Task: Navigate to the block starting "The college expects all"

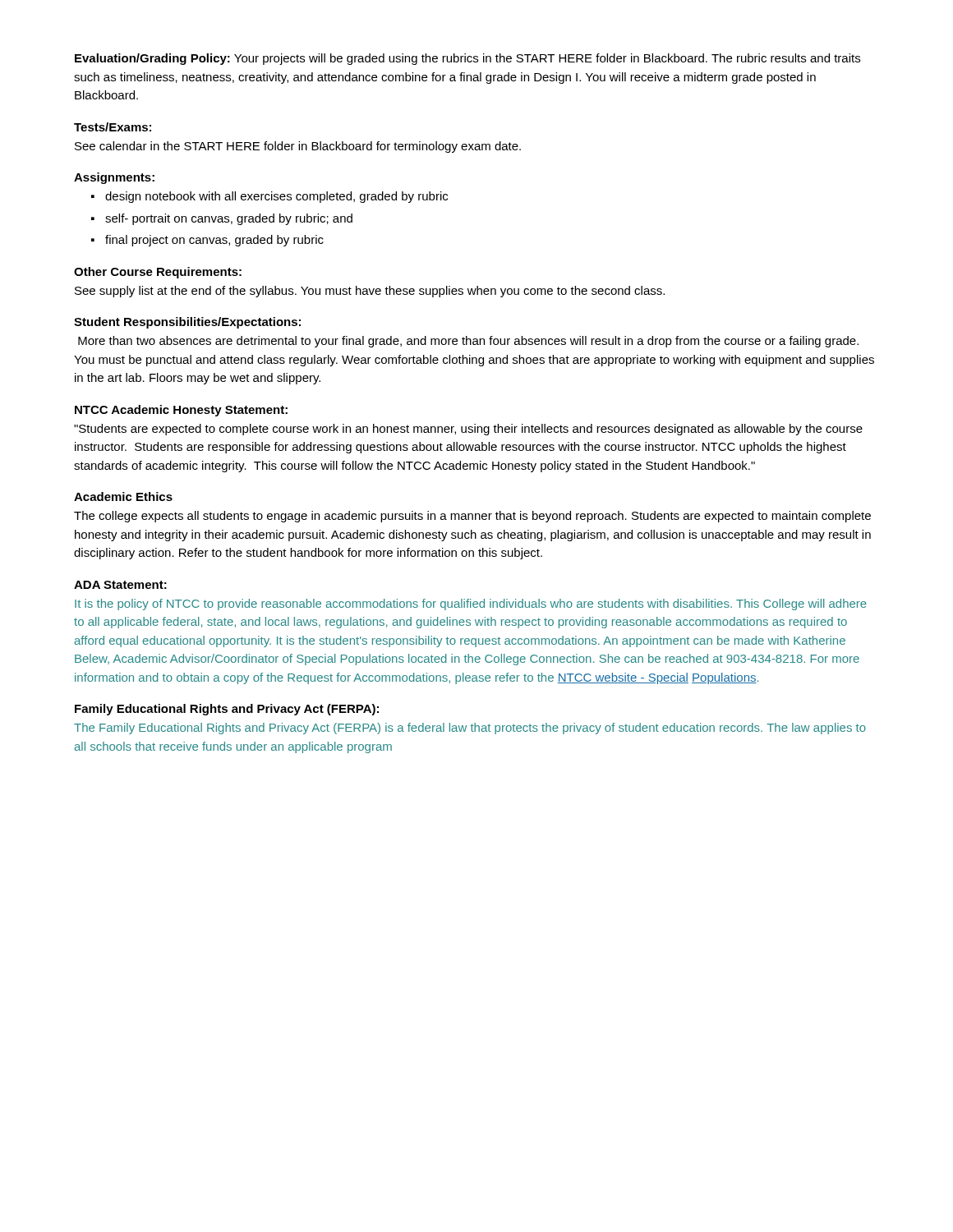Action: [x=473, y=534]
